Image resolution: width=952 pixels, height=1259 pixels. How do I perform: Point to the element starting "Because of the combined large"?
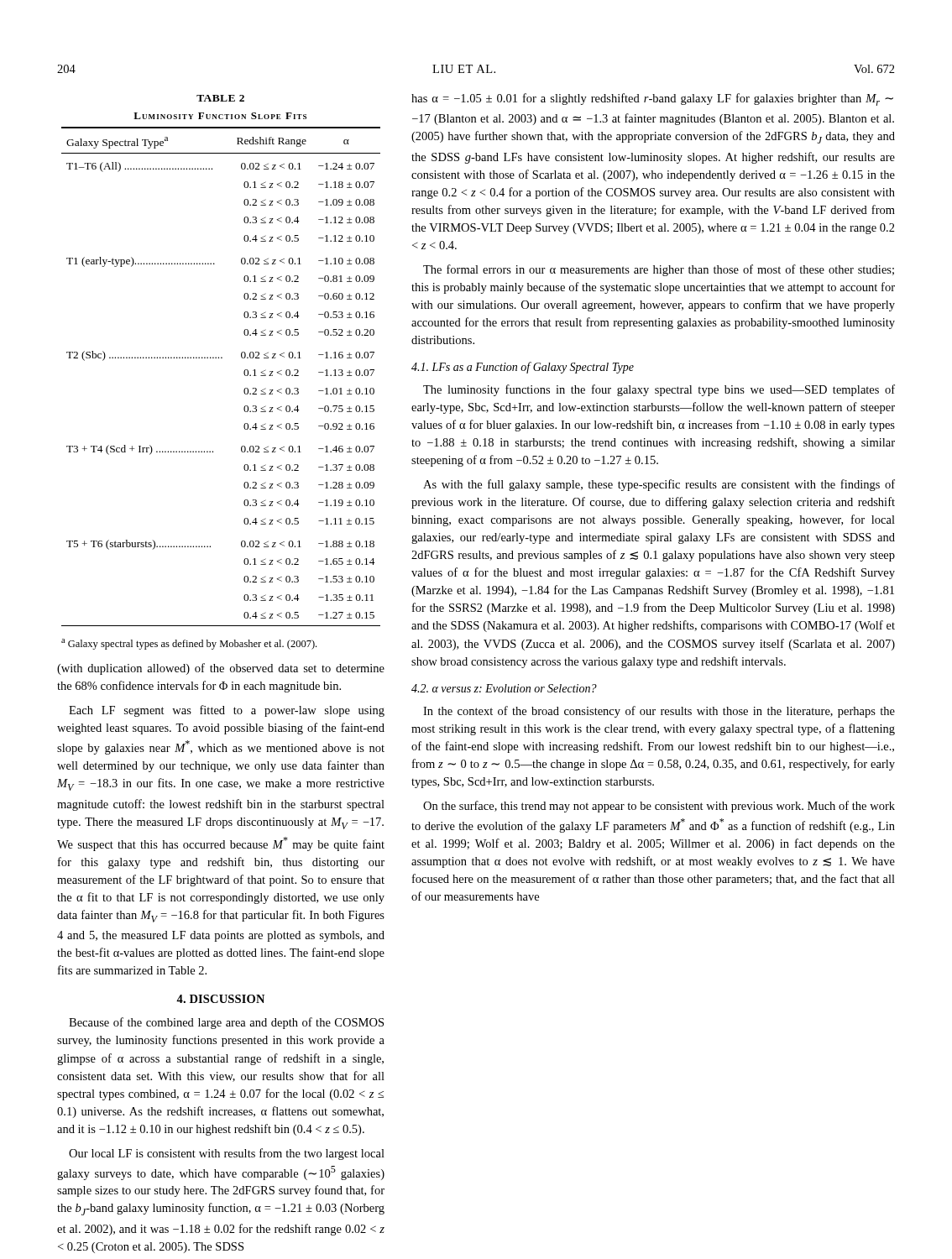(221, 1076)
